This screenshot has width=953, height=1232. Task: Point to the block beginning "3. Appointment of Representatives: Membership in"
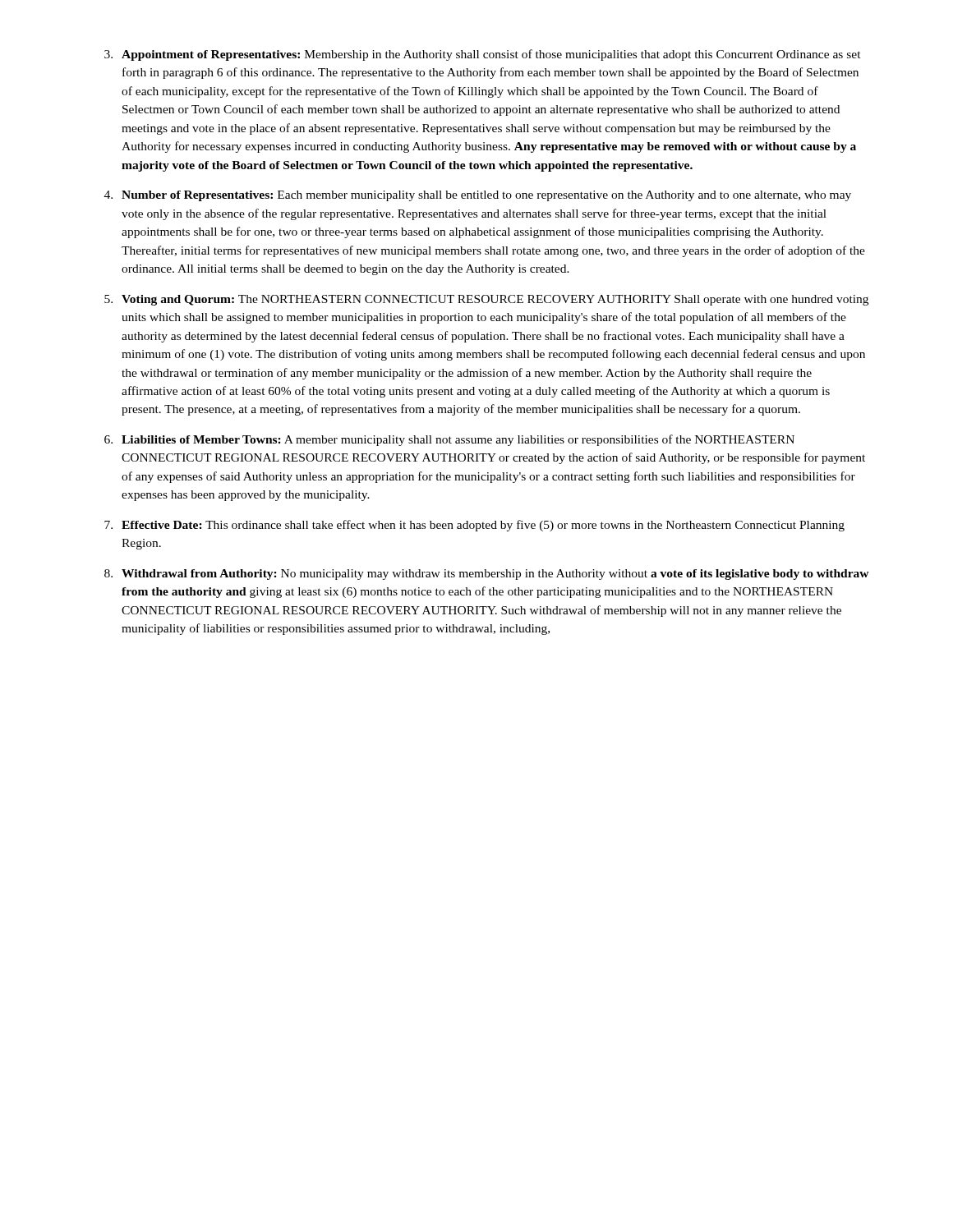[x=476, y=110]
